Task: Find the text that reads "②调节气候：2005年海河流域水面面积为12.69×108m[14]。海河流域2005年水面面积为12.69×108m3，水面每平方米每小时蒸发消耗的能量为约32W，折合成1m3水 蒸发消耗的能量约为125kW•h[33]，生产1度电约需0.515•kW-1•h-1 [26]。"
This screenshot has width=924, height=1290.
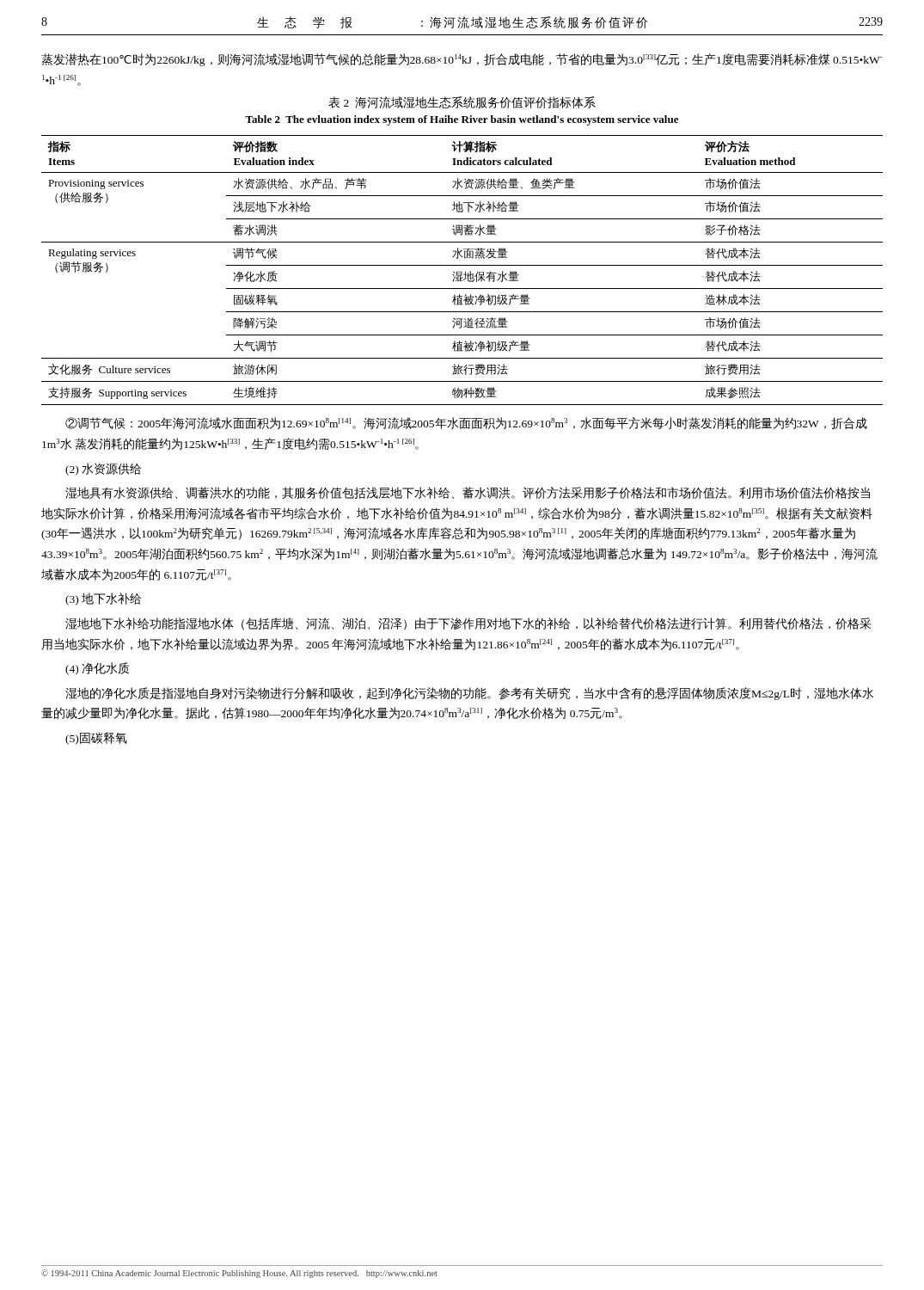Action: [x=454, y=433]
